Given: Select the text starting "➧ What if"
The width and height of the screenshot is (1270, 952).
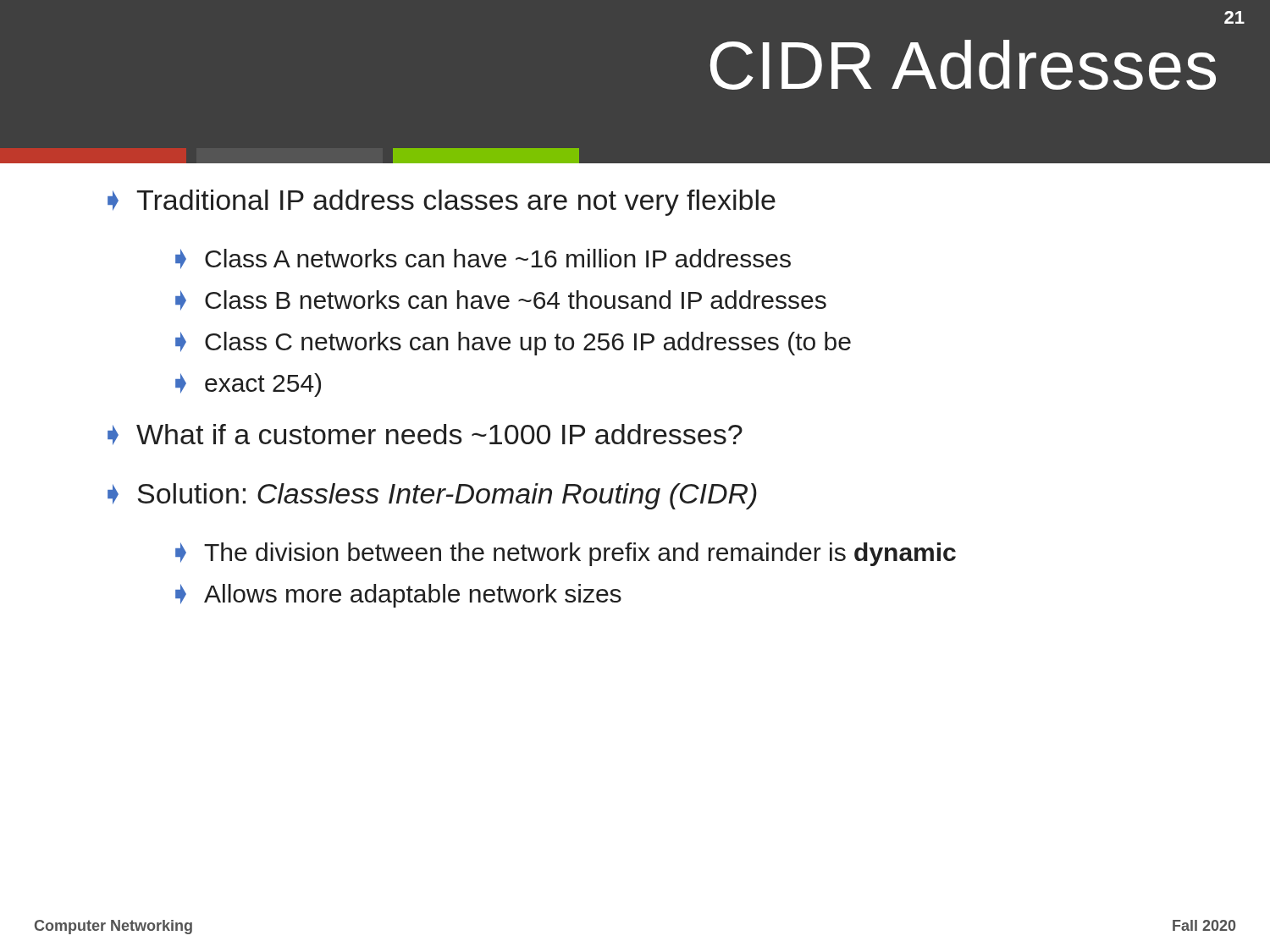Looking at the screenshot, I should coord(422,434).
